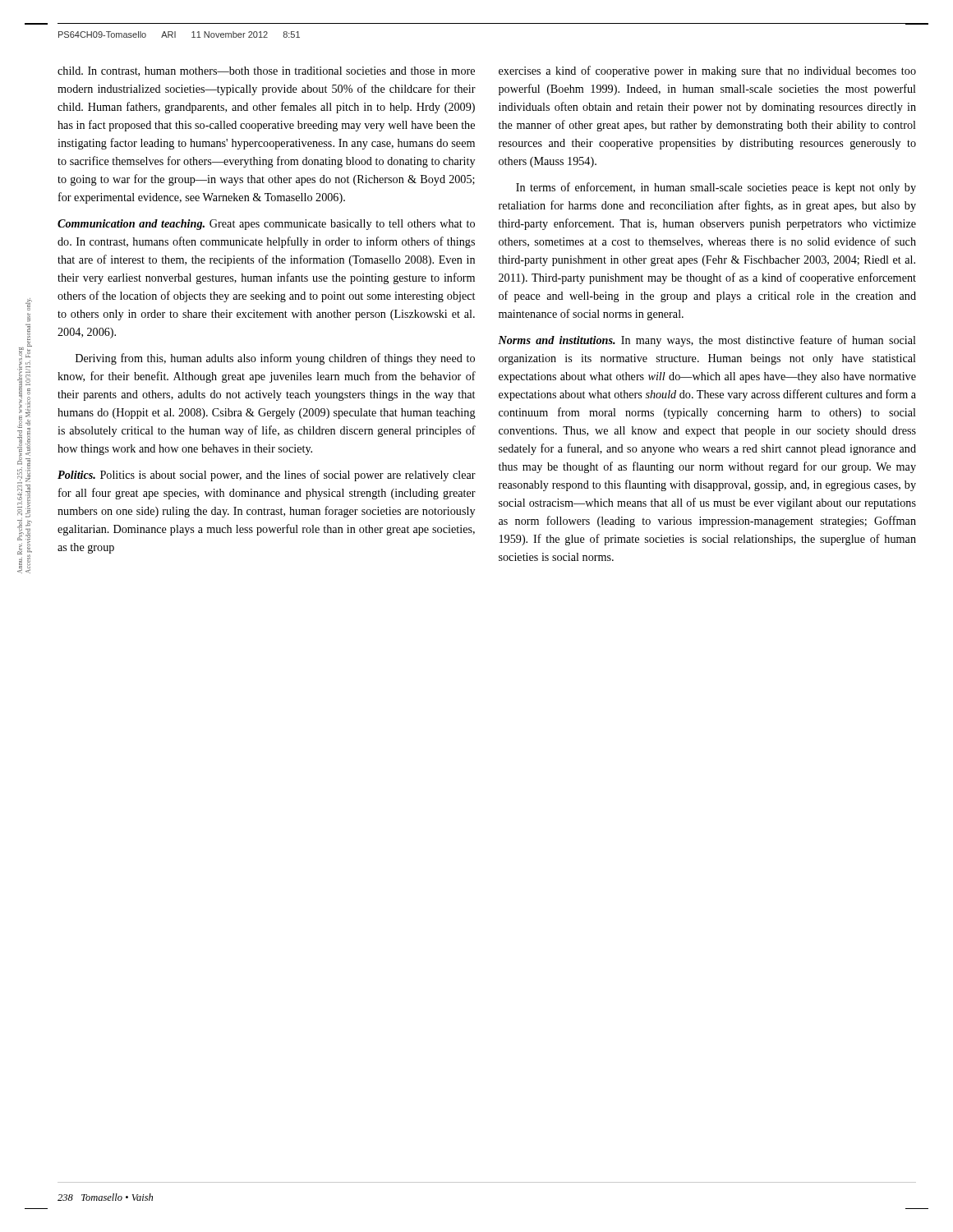Screen dimensions: 1232x953
Task: Point to the block beginning "In terms of enforcement, in human"
Action: coord(707,251)
